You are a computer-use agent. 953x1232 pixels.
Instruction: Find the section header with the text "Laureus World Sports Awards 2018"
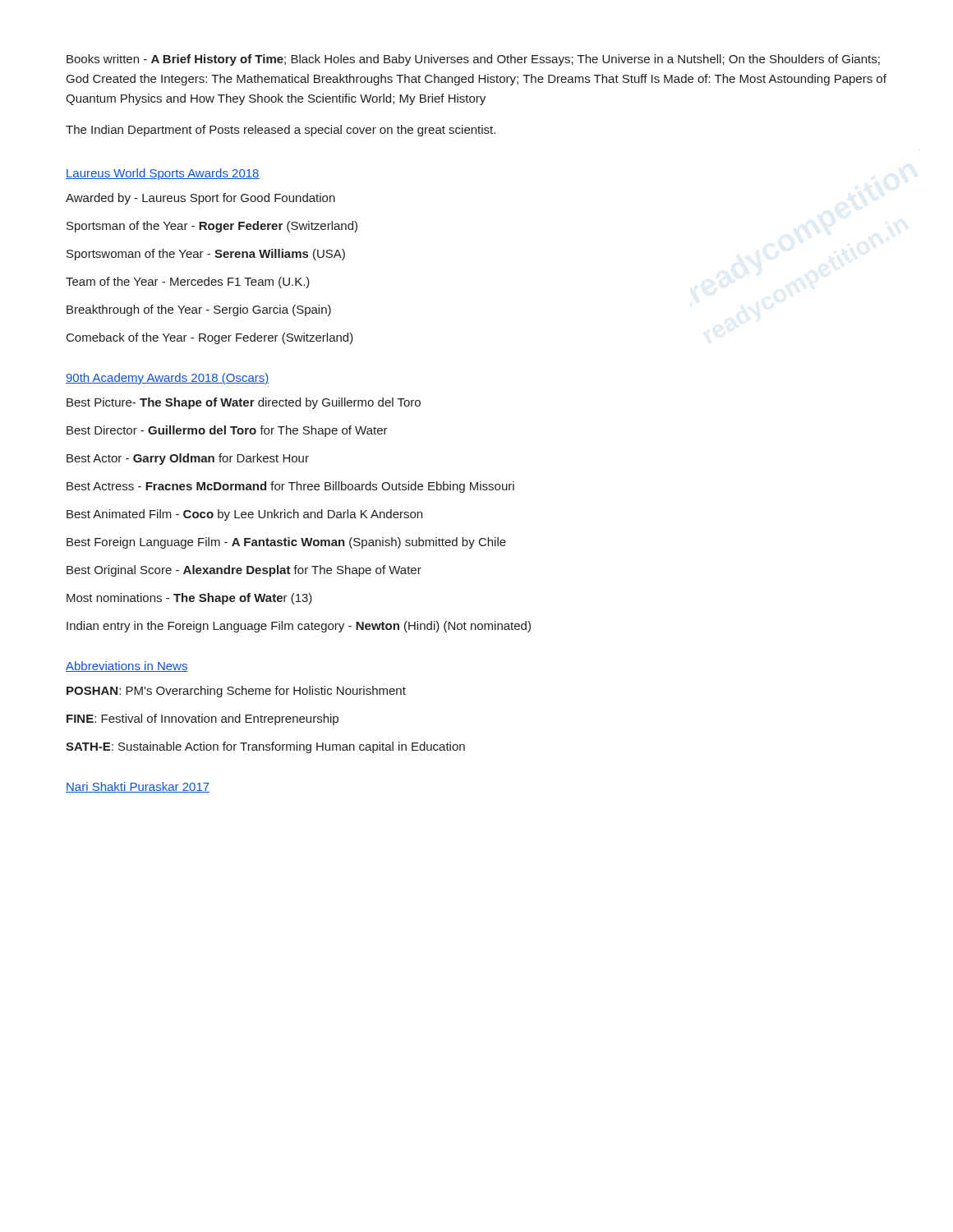(x=162, y=173)
